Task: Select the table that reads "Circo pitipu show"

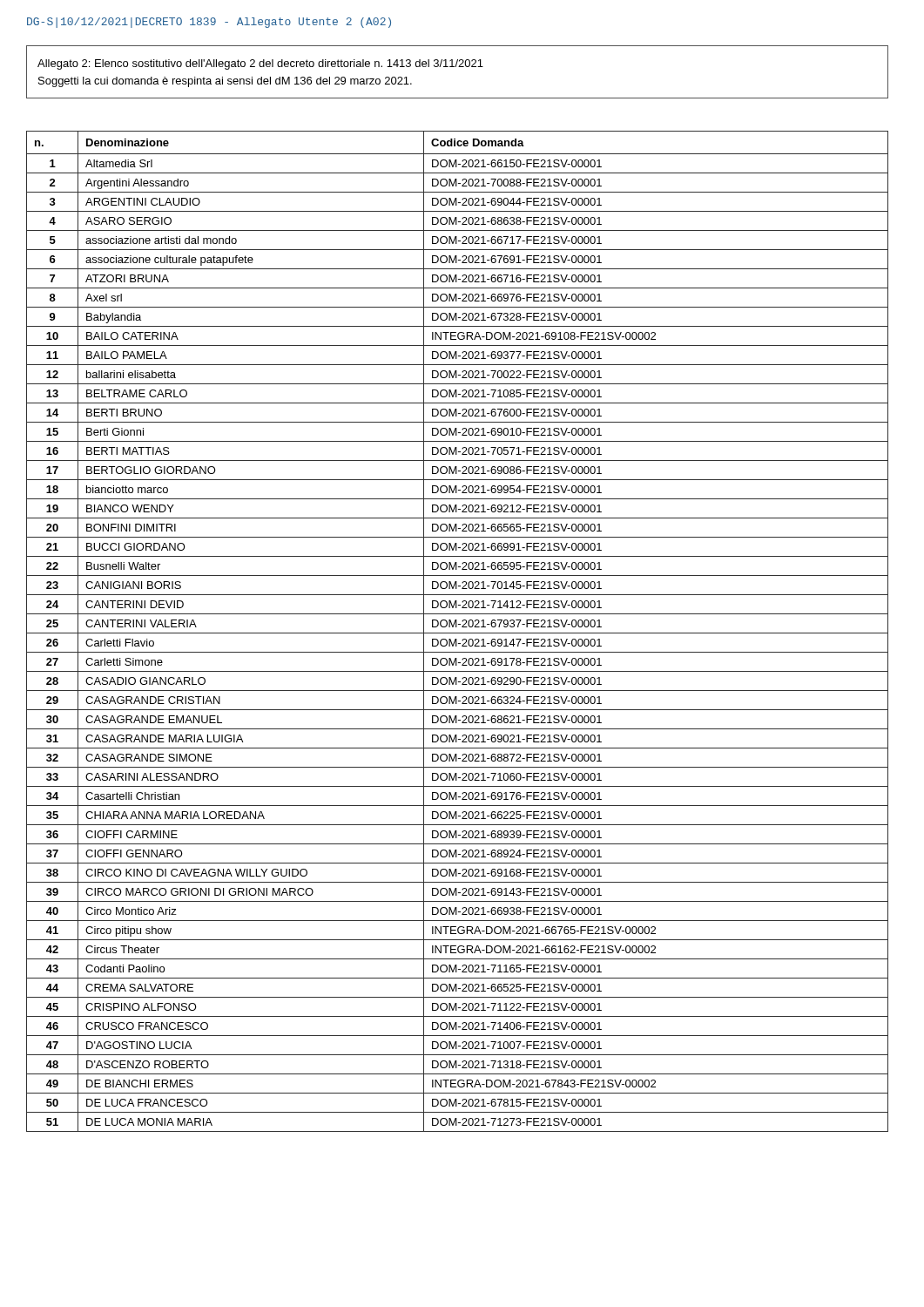Action: [x=457, y=631]
